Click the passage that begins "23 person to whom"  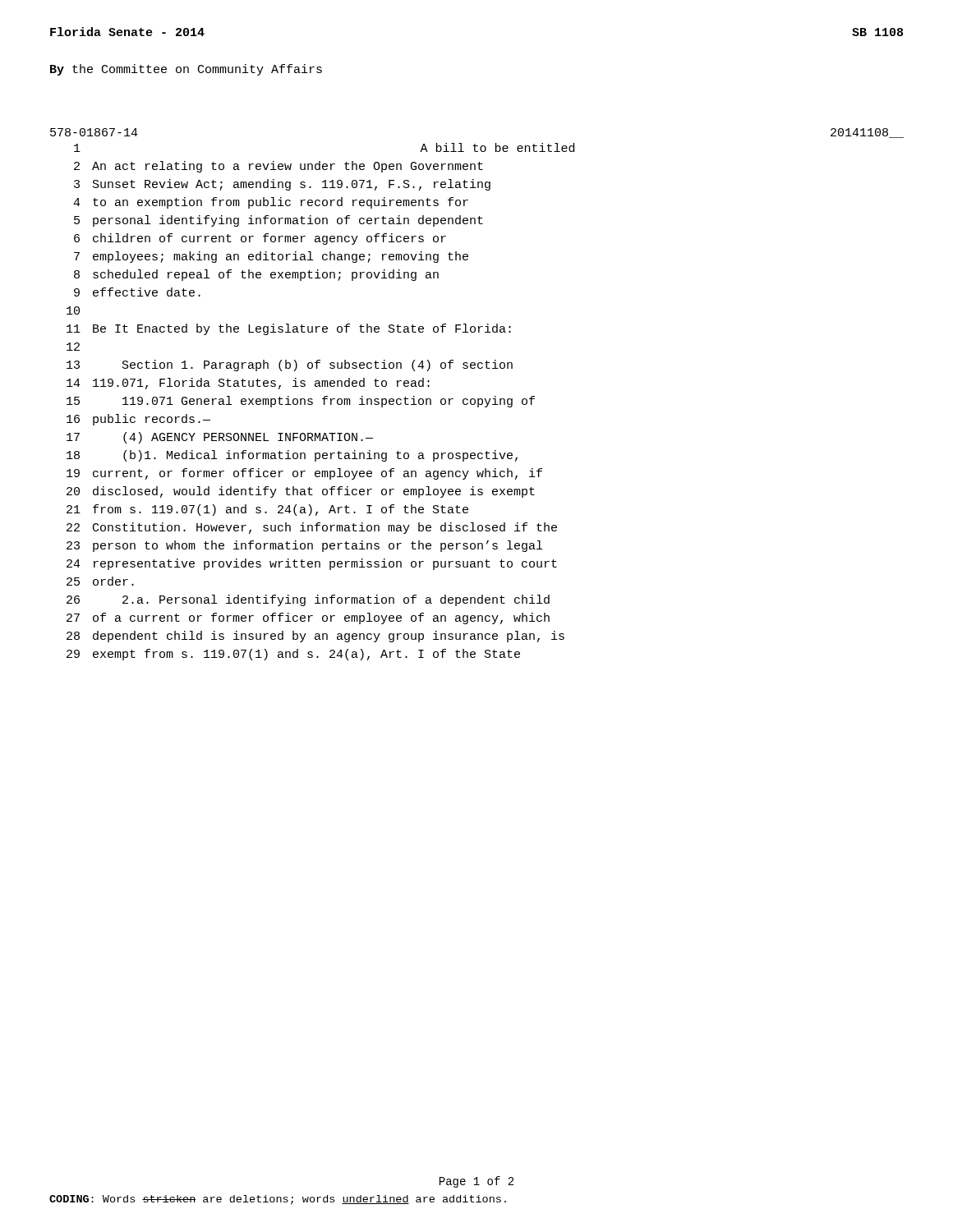[x=476, y=547]
